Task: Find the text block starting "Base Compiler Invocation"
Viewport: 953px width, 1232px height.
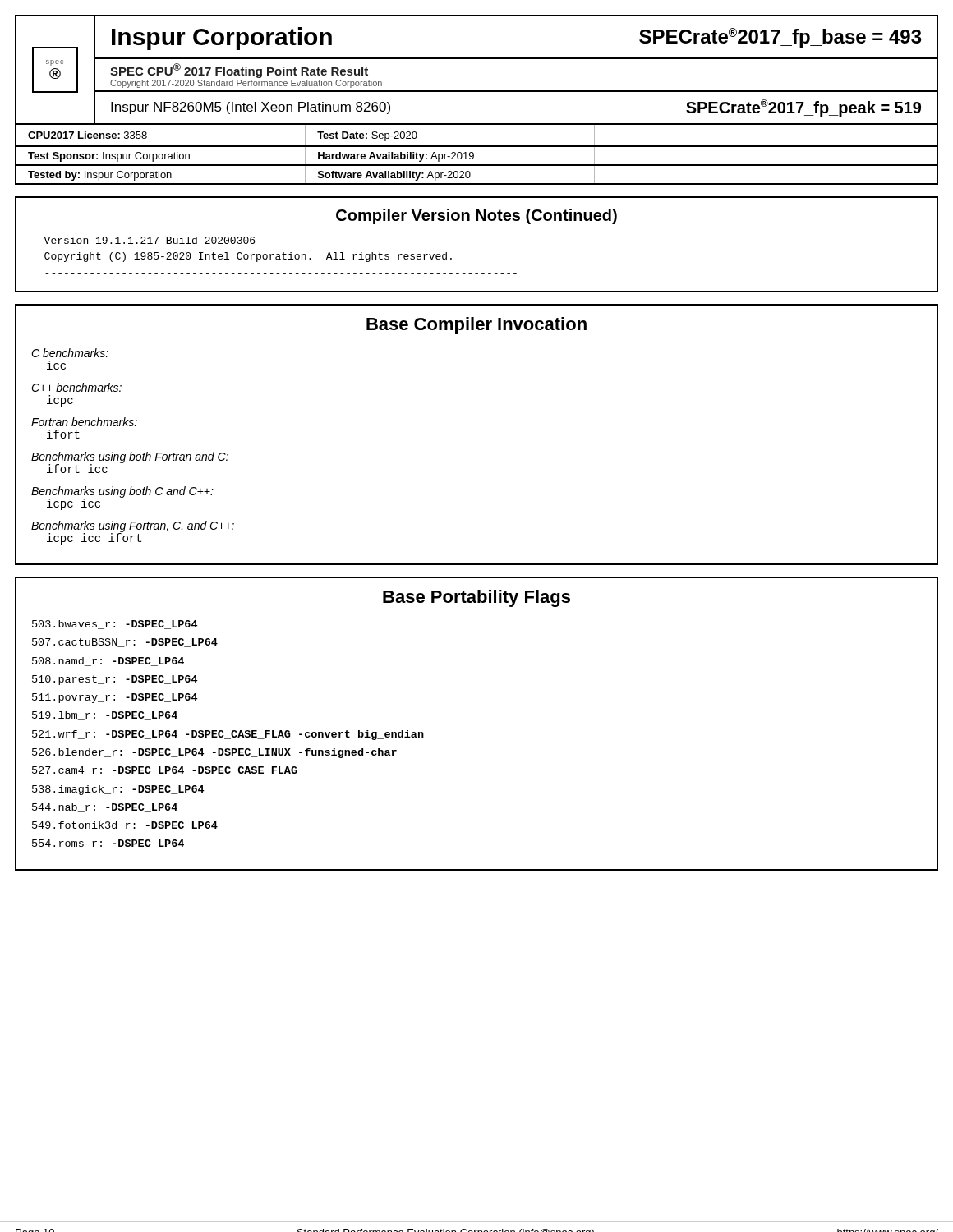Action: [476, 324]
